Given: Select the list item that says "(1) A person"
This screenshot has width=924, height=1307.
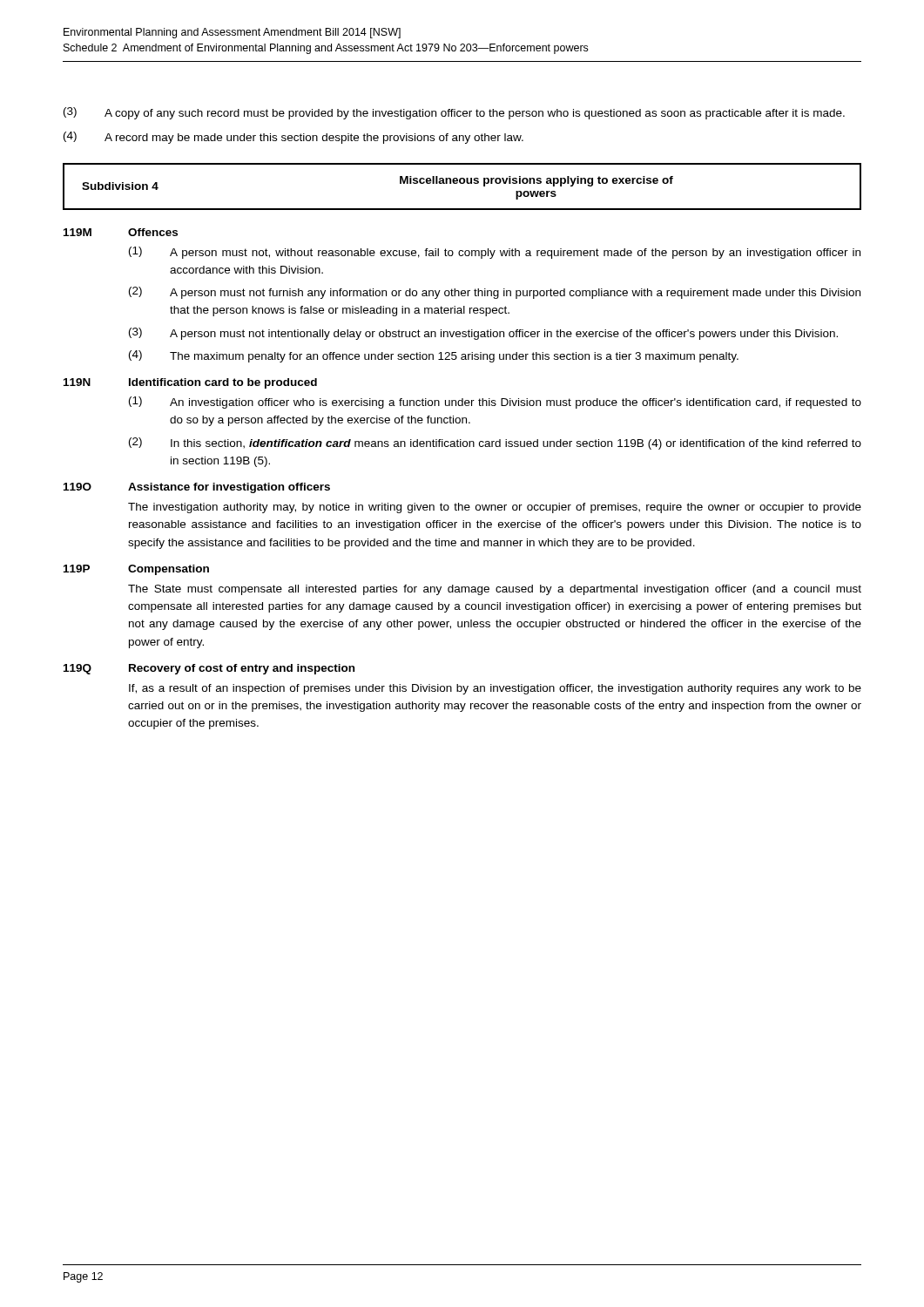Looking at the screenshot, I should 495,261.
